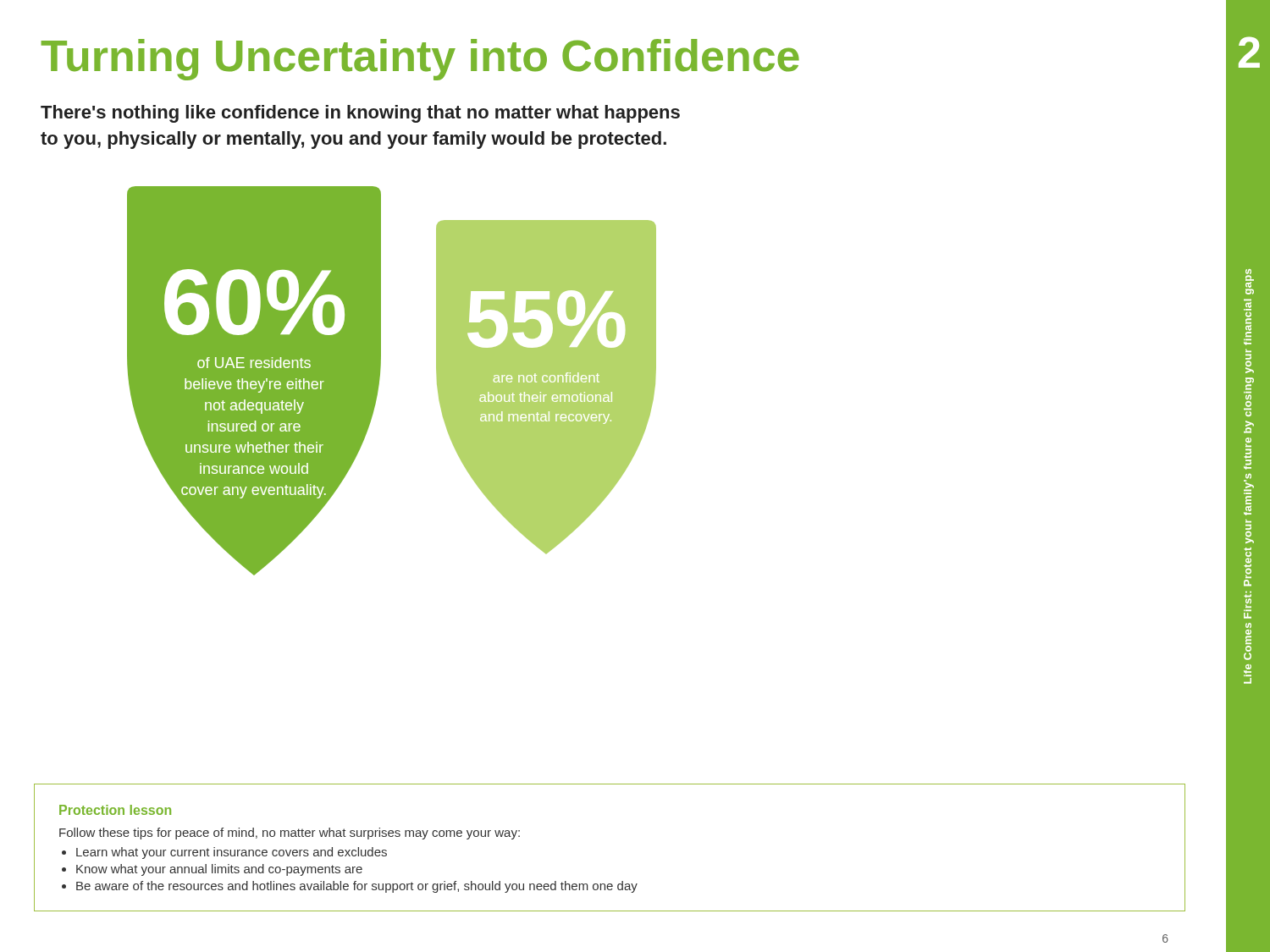The height and width of the screenshot is (952, 1270).
Task: Select the text block that says "Follow these tips for peace of"
Action: 290,832
